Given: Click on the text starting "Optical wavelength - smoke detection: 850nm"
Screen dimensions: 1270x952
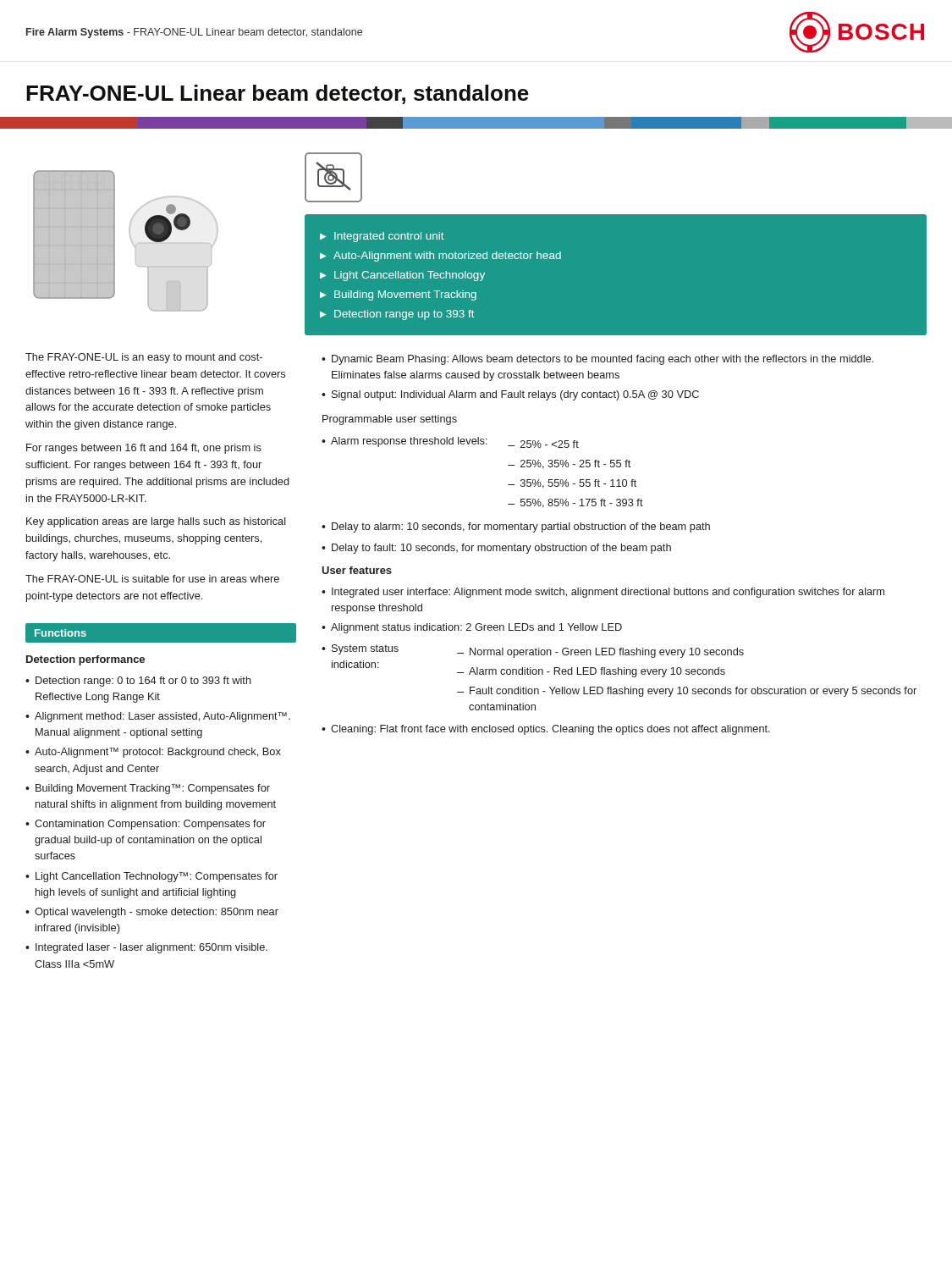Looking at the screenshot, I should click(x=157, y=920).
